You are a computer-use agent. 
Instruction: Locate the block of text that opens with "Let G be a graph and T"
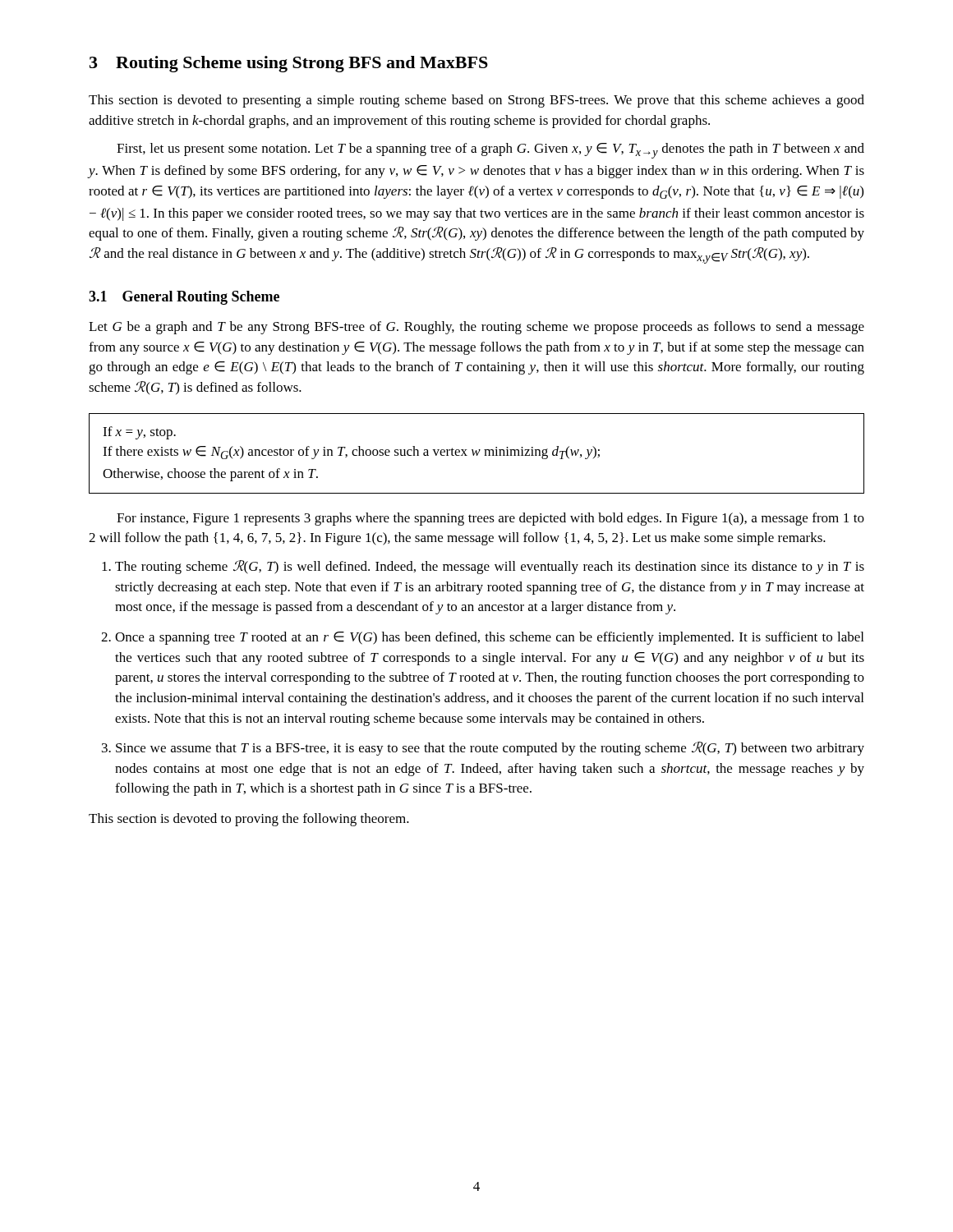[x=476, y=357]
